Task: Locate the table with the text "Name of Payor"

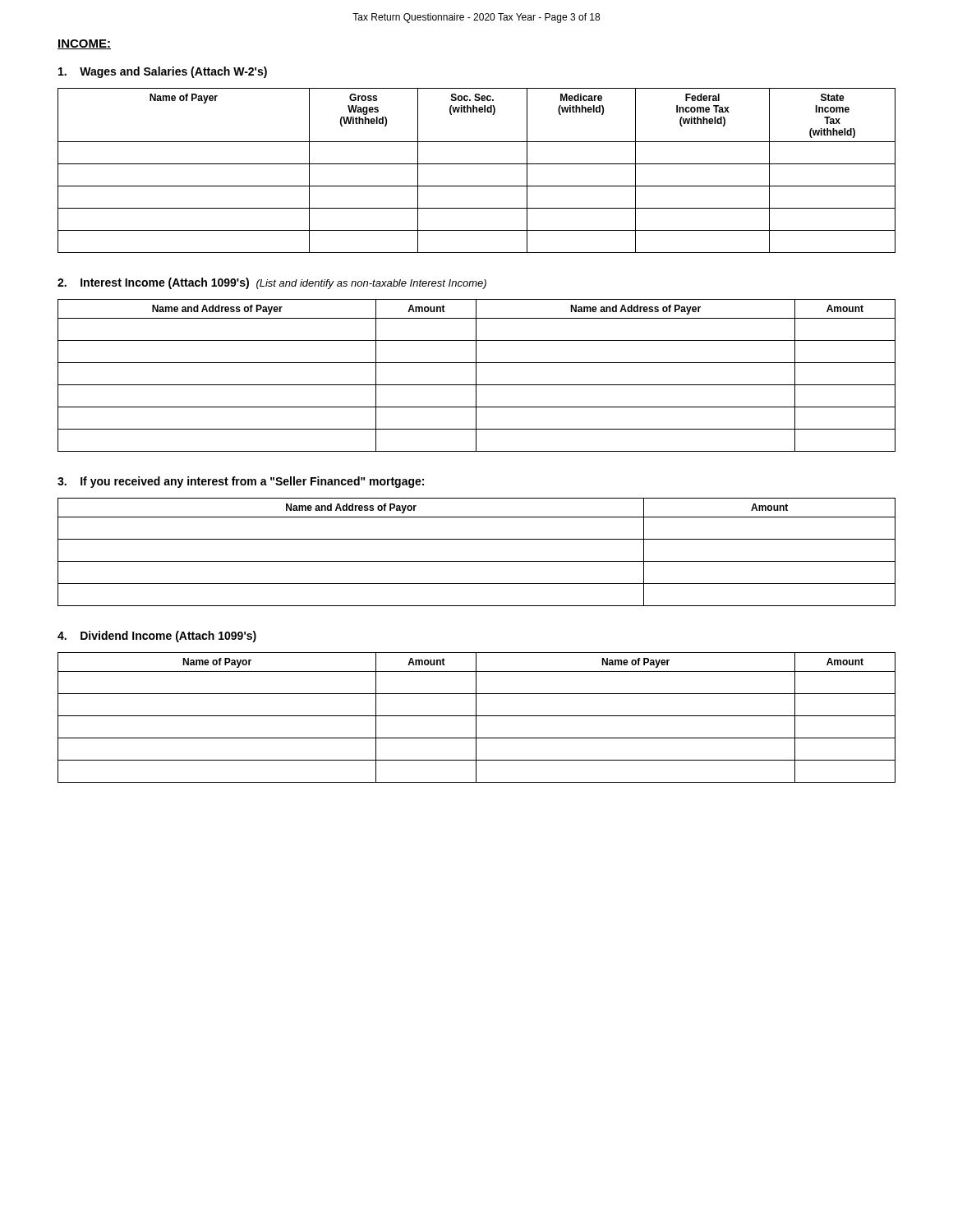Action: point(476,717)
